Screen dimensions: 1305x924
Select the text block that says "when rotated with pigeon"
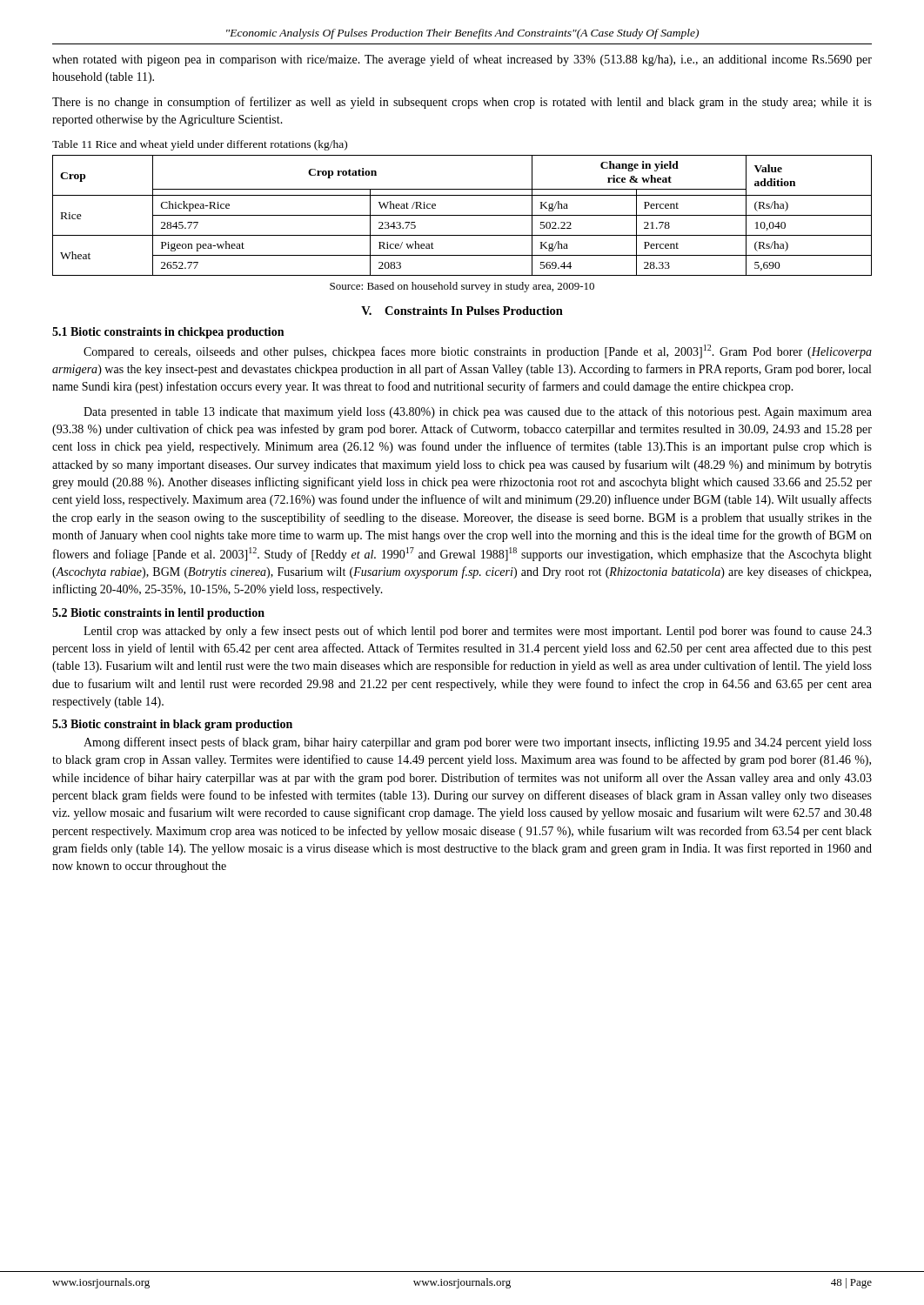point(462,68)
